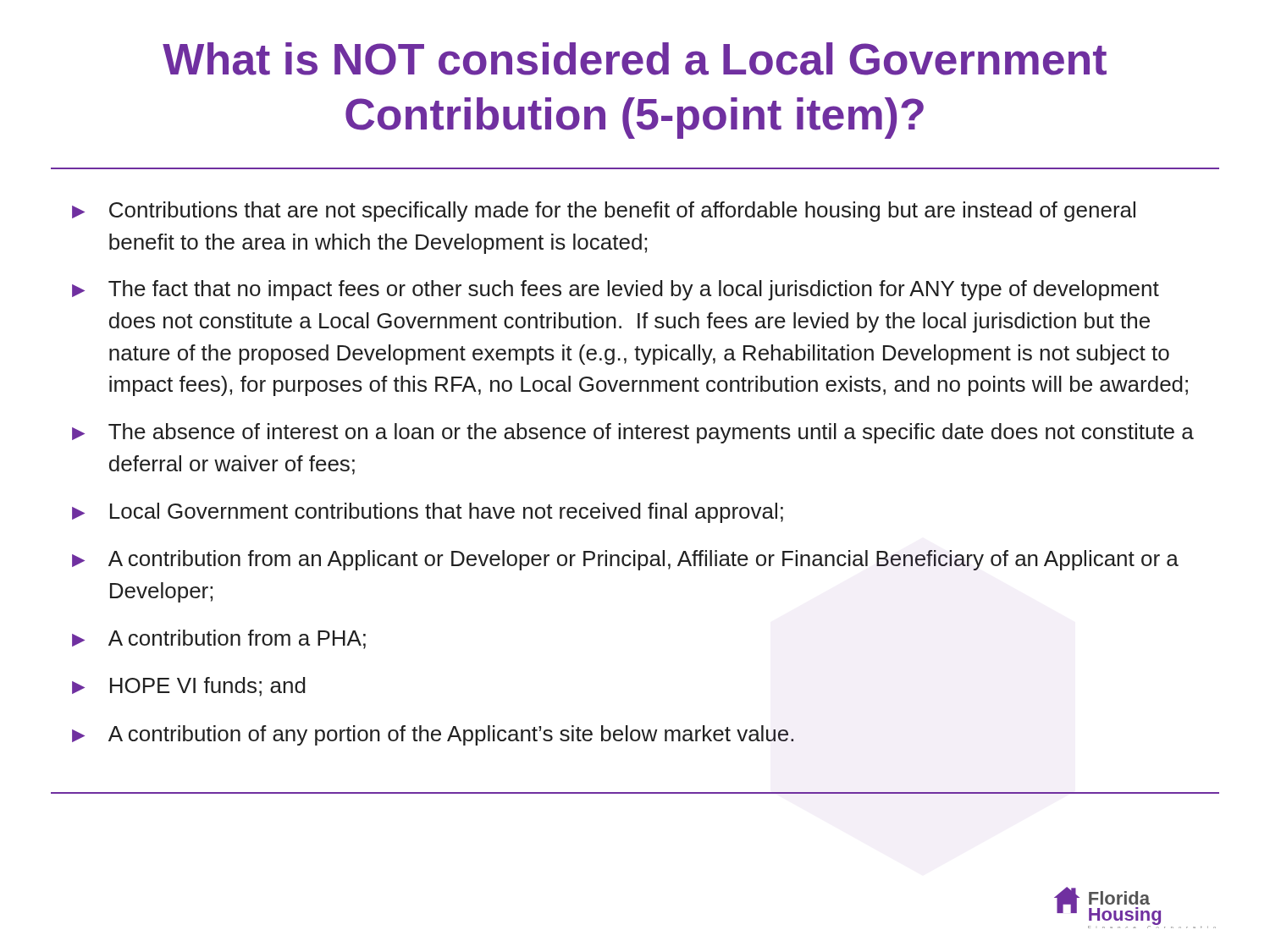1270x952 pixels.
Task: Locate the list item containing "► Contributions that are not"
Action: [x=635, y=226]
